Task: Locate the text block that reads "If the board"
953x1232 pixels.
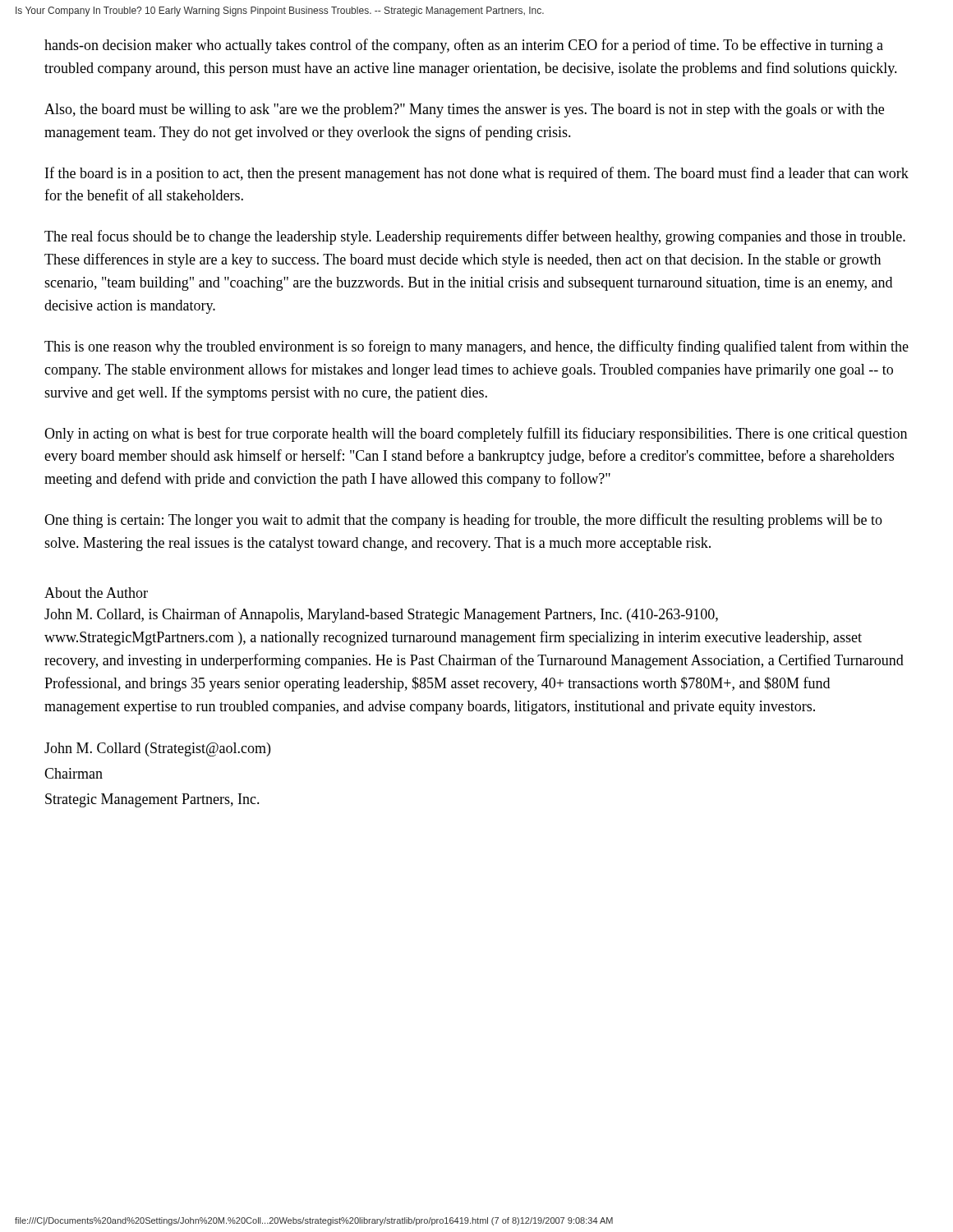Action: [x=476, y=184]
